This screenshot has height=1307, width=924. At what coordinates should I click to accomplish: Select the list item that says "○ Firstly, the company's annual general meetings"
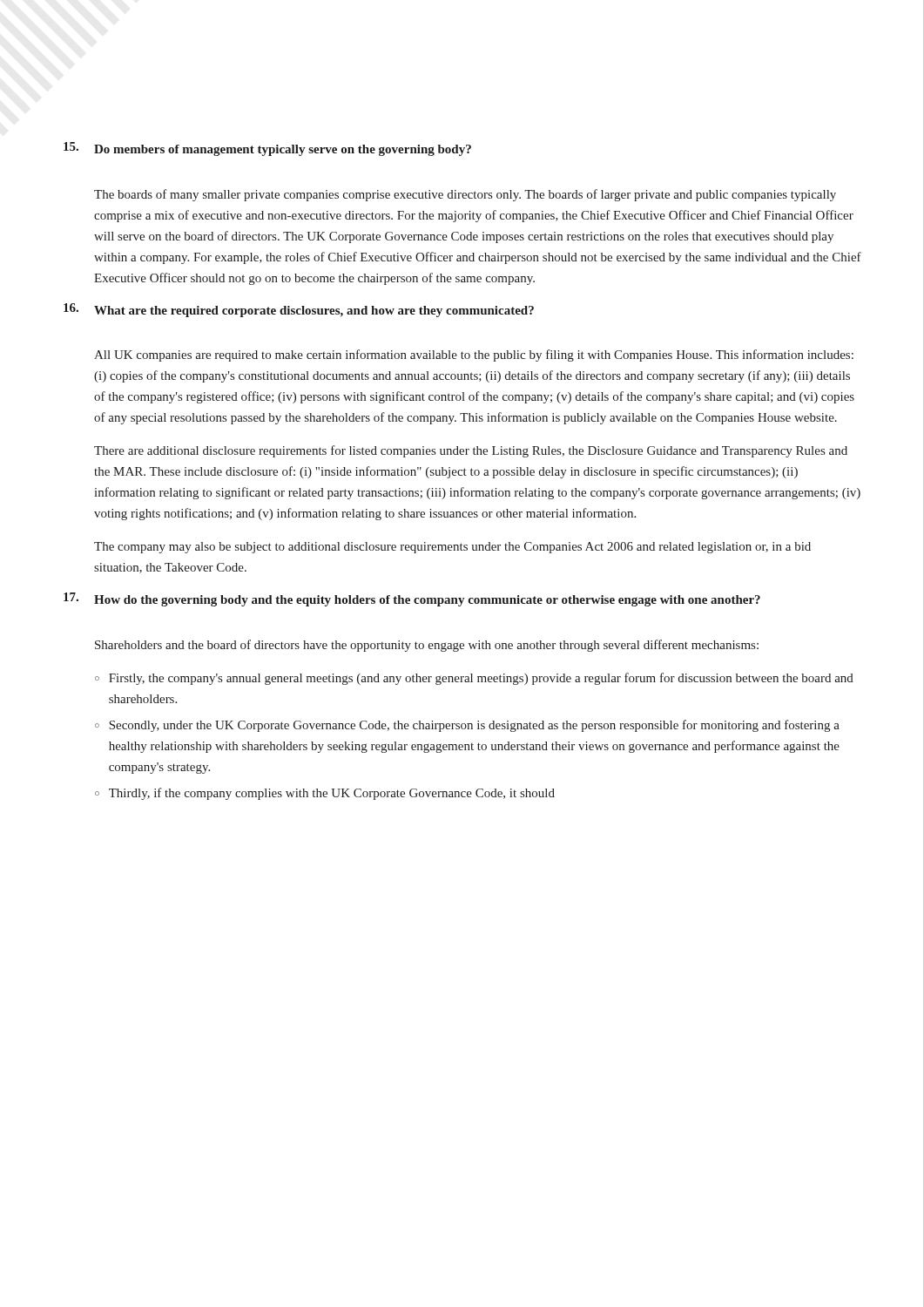click(478, 688)
